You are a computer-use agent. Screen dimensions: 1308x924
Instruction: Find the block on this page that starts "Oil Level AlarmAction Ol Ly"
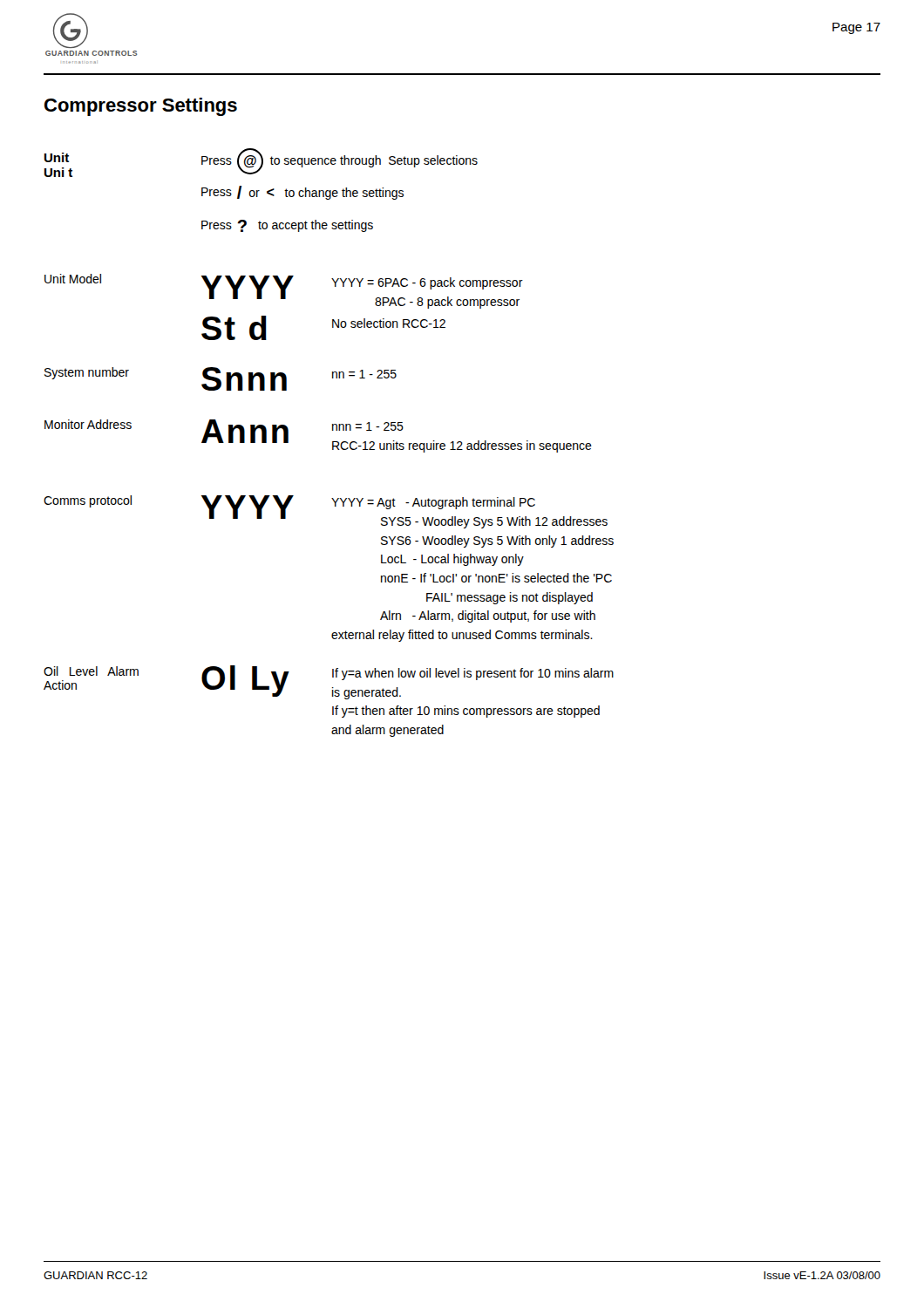[462, 700]
